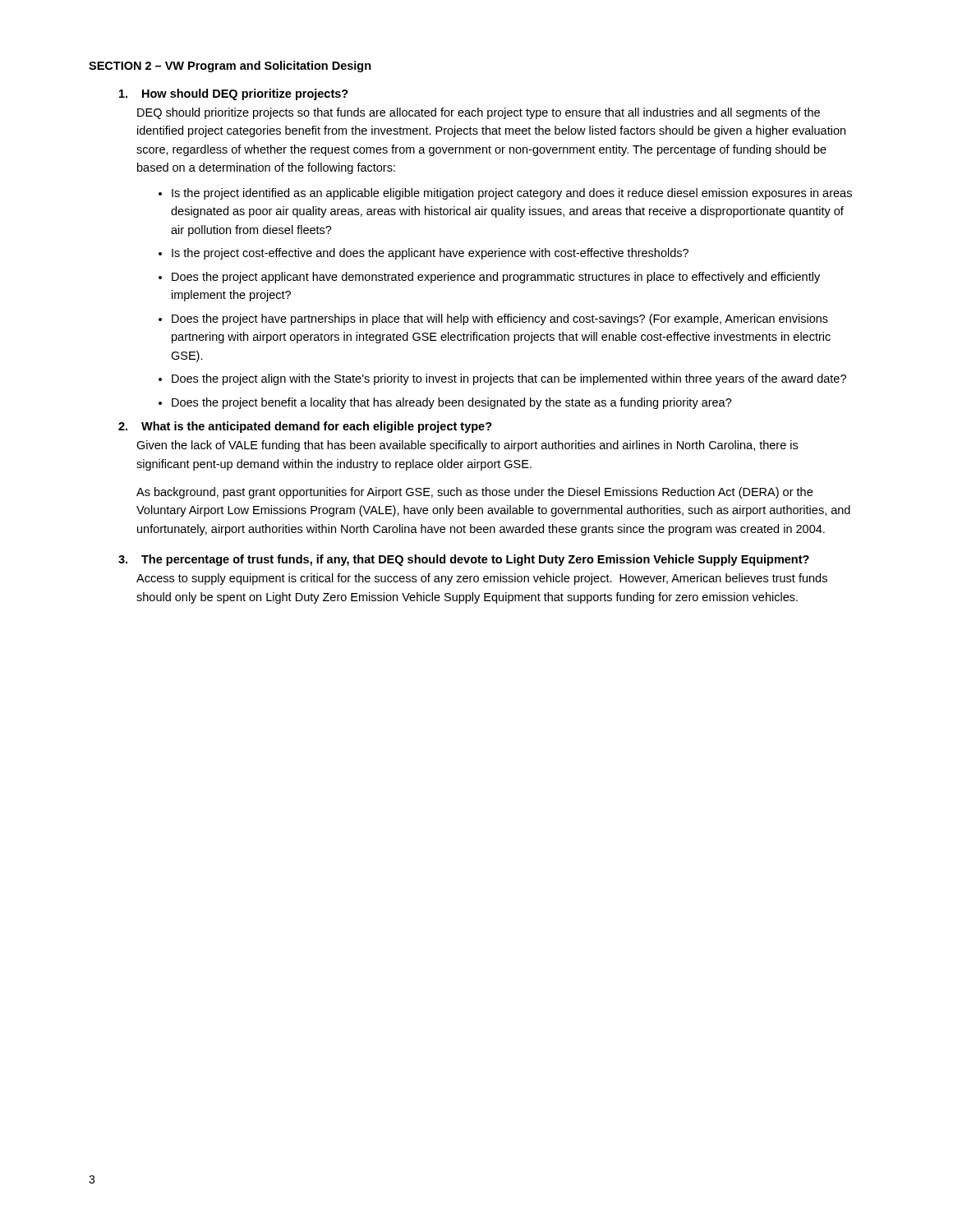
Task: Locate the list item containing "Is the project cost-effective"
Action: point(430,253)
